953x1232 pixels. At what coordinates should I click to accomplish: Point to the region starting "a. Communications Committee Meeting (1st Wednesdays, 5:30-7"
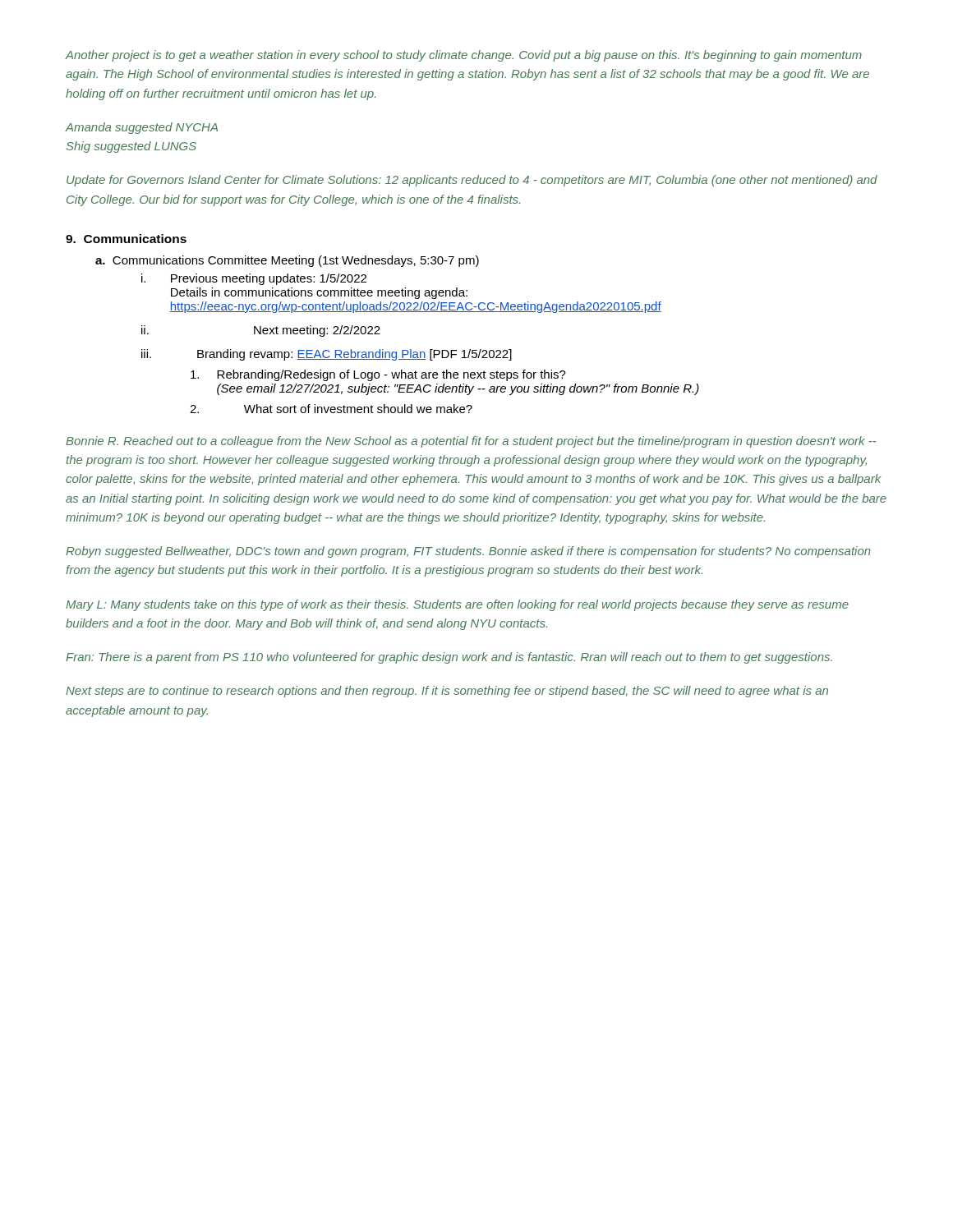pyautogui.click(x=287, y=260)
